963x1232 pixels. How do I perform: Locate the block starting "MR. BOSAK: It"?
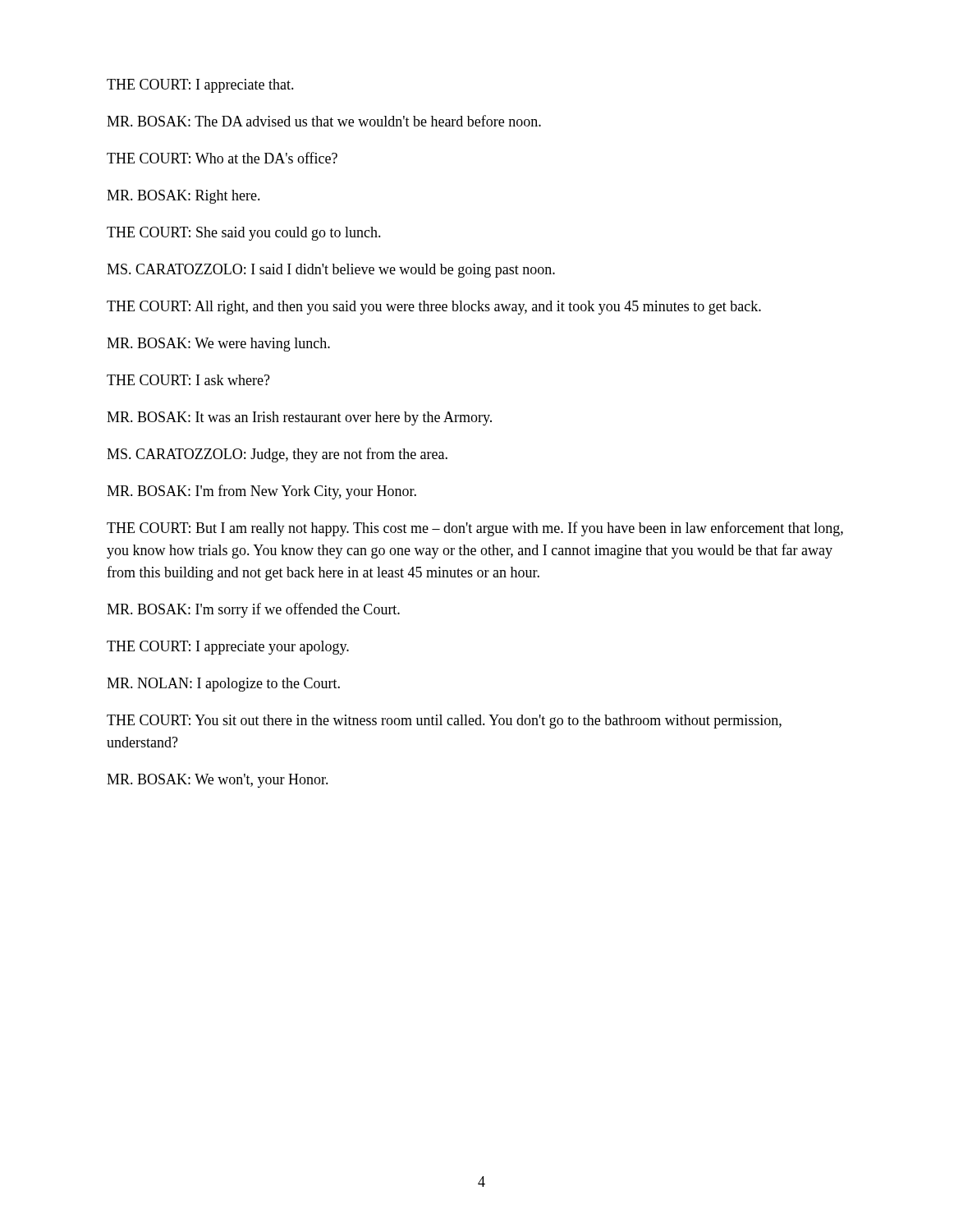pos(300,417)
